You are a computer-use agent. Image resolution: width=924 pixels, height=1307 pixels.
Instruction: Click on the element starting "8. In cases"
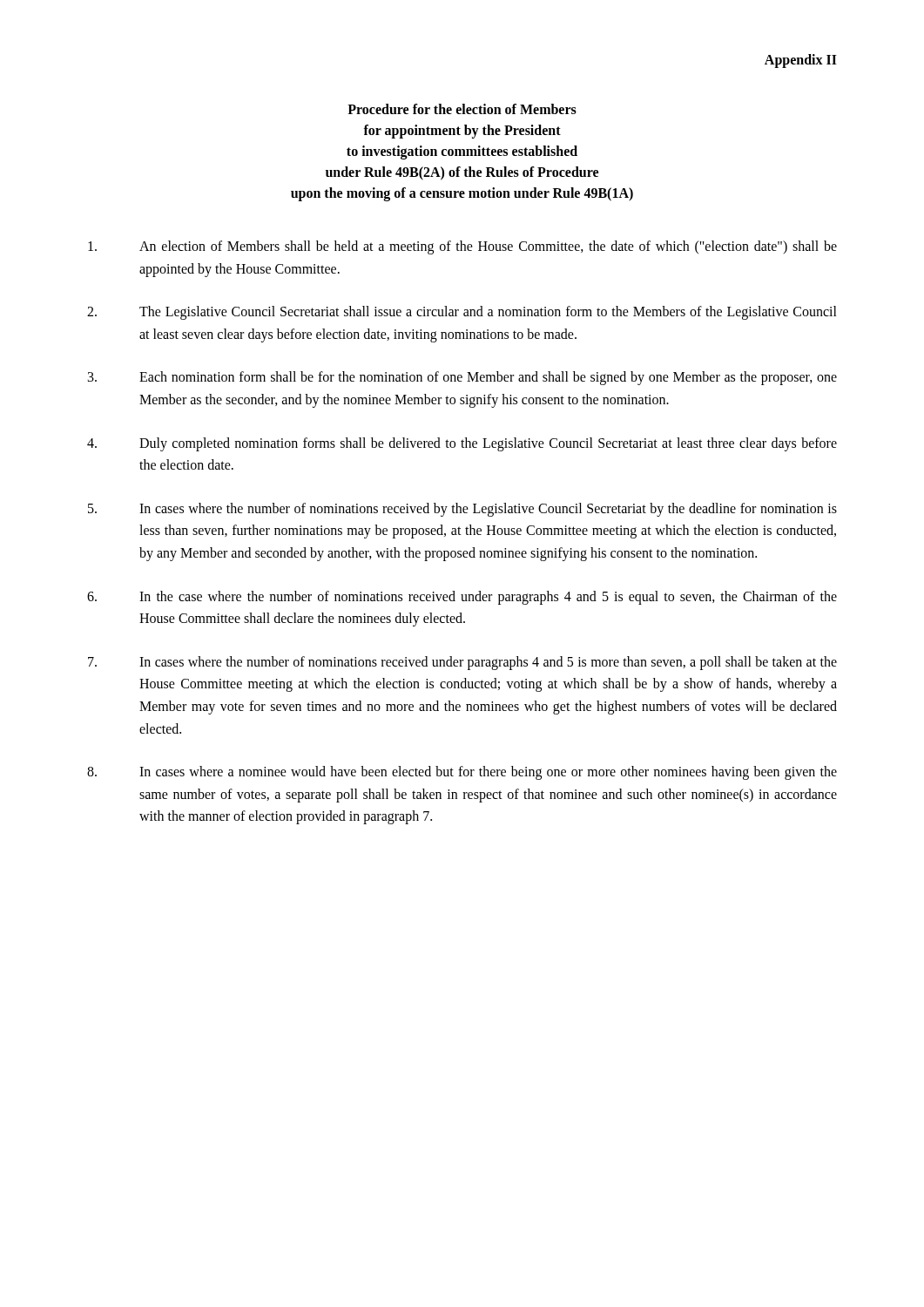point(462,794)
